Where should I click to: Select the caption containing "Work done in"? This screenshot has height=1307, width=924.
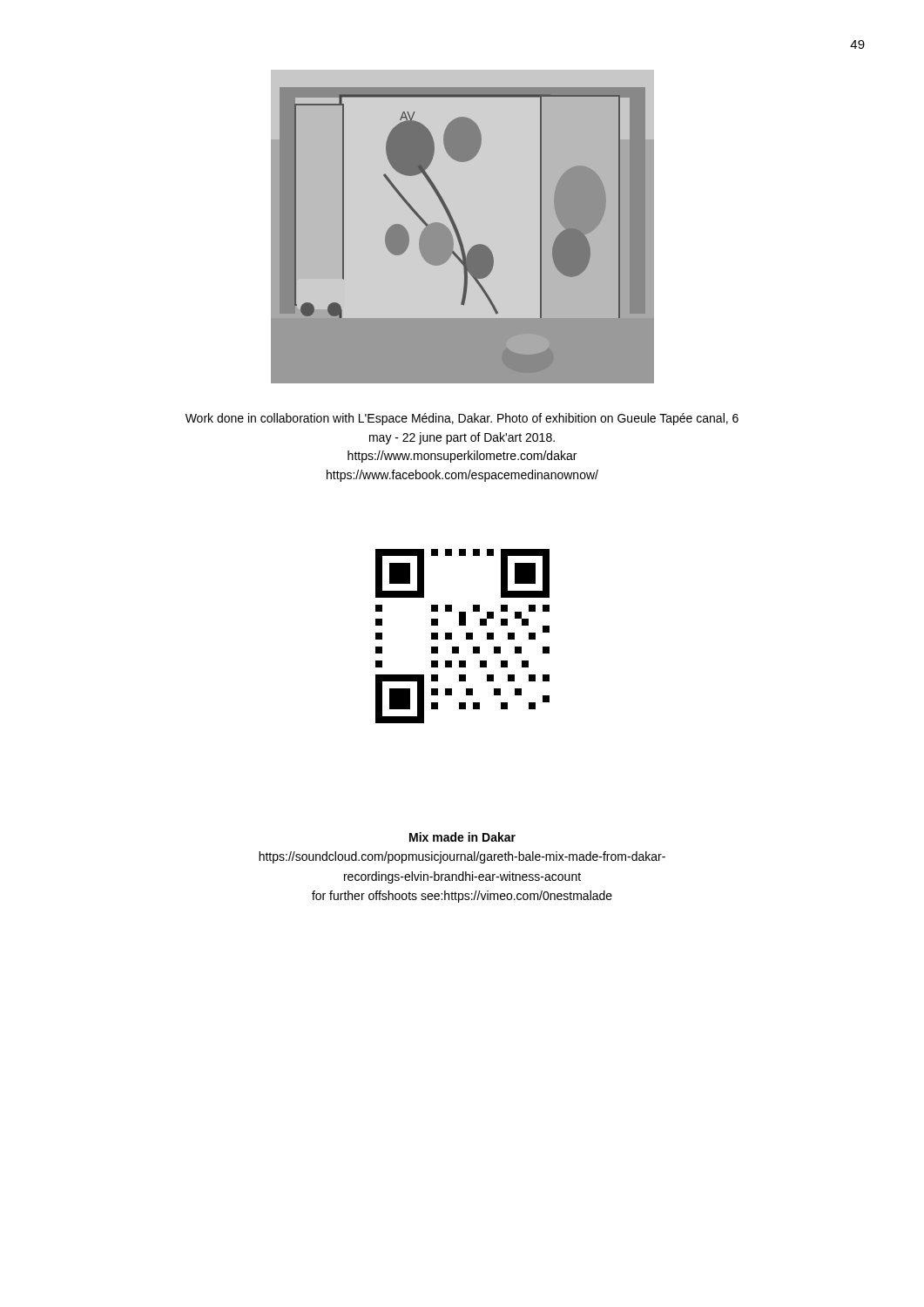pyautogui.click(x=462, y=447)
